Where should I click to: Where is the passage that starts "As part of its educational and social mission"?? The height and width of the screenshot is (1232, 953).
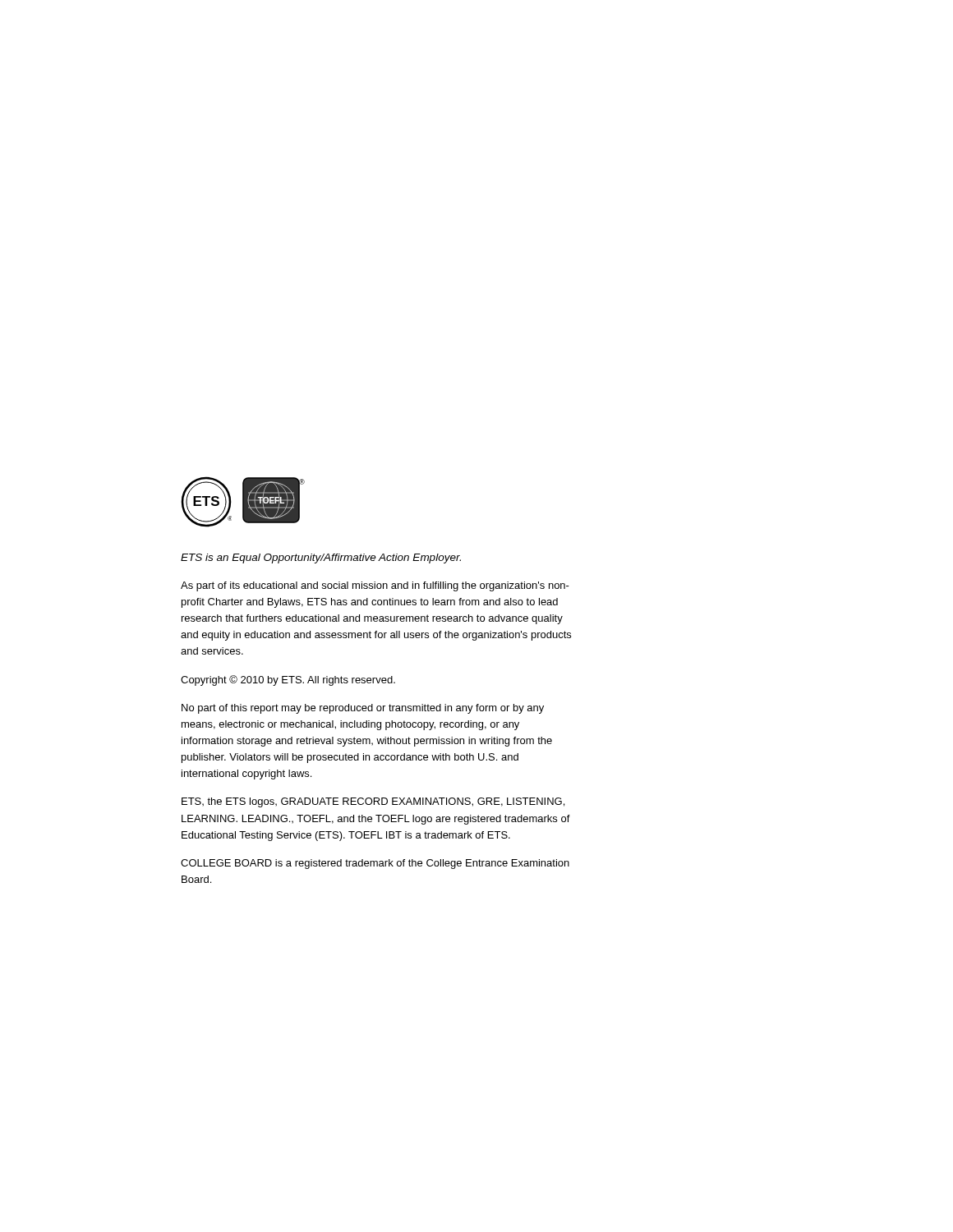pyautogui.click(x=376, y=618)
